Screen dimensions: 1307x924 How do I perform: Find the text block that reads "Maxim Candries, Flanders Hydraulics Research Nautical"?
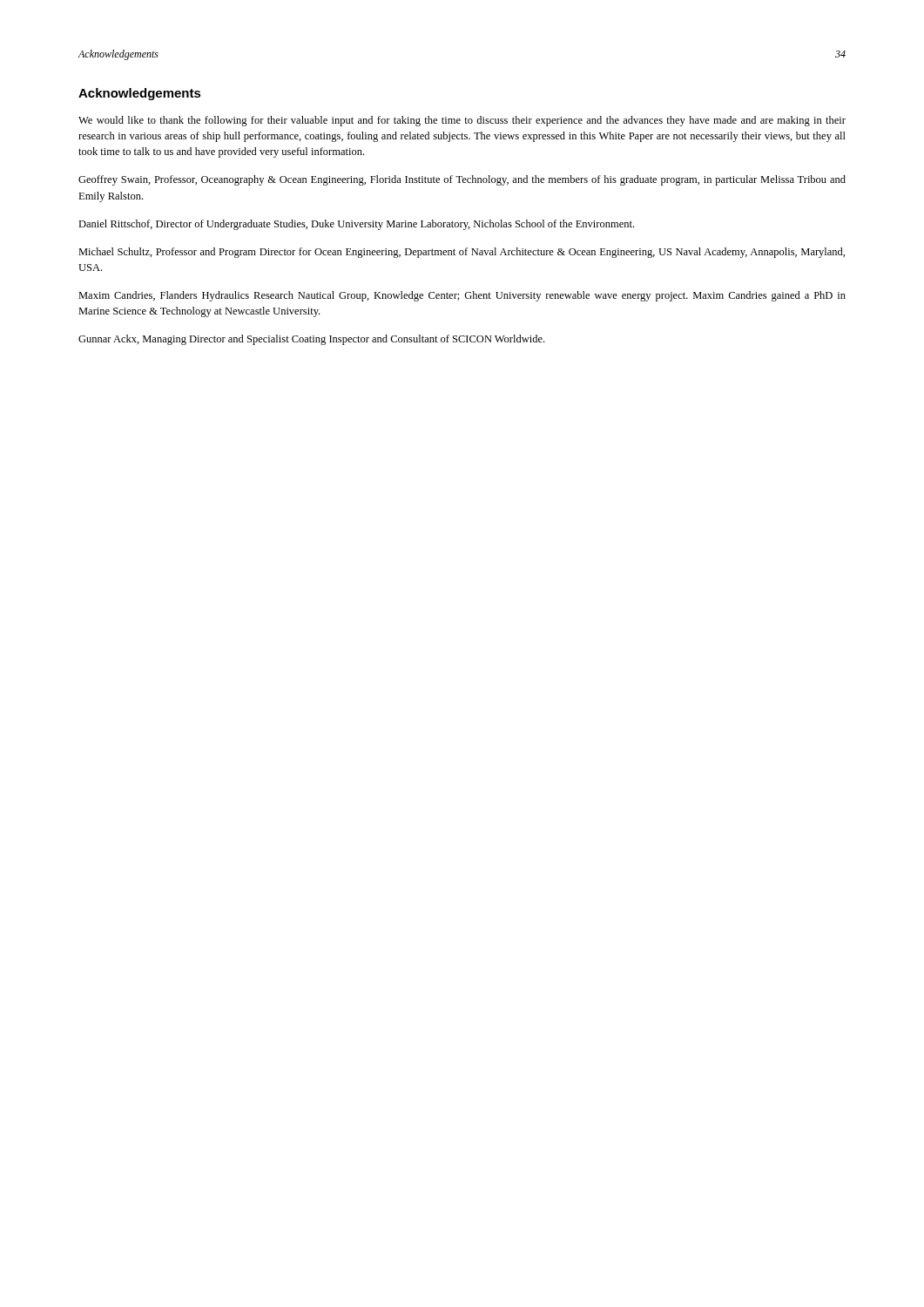pyautogui.click(x=462, y=303)
